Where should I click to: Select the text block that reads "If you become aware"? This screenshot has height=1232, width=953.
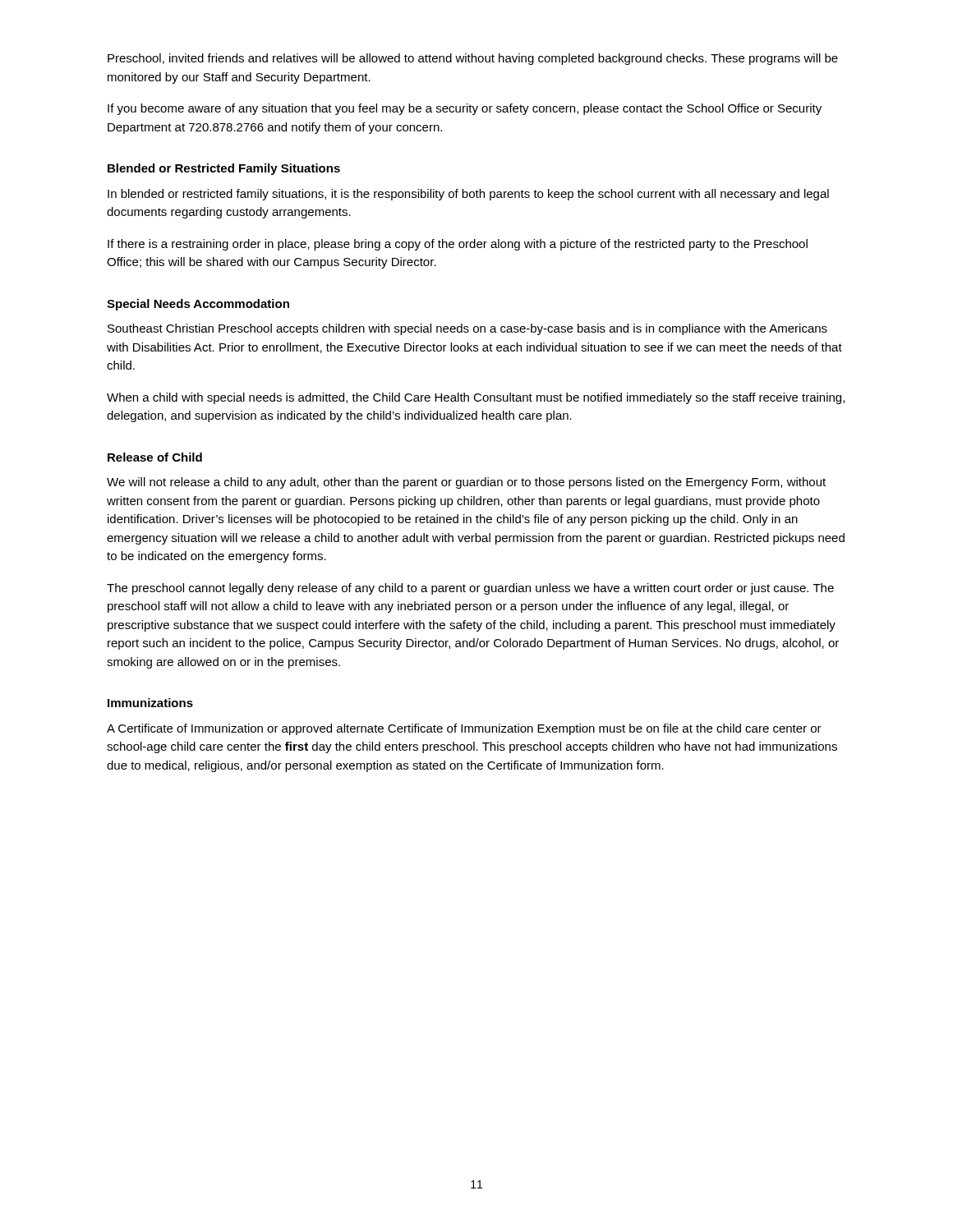[x=464, y=117]
